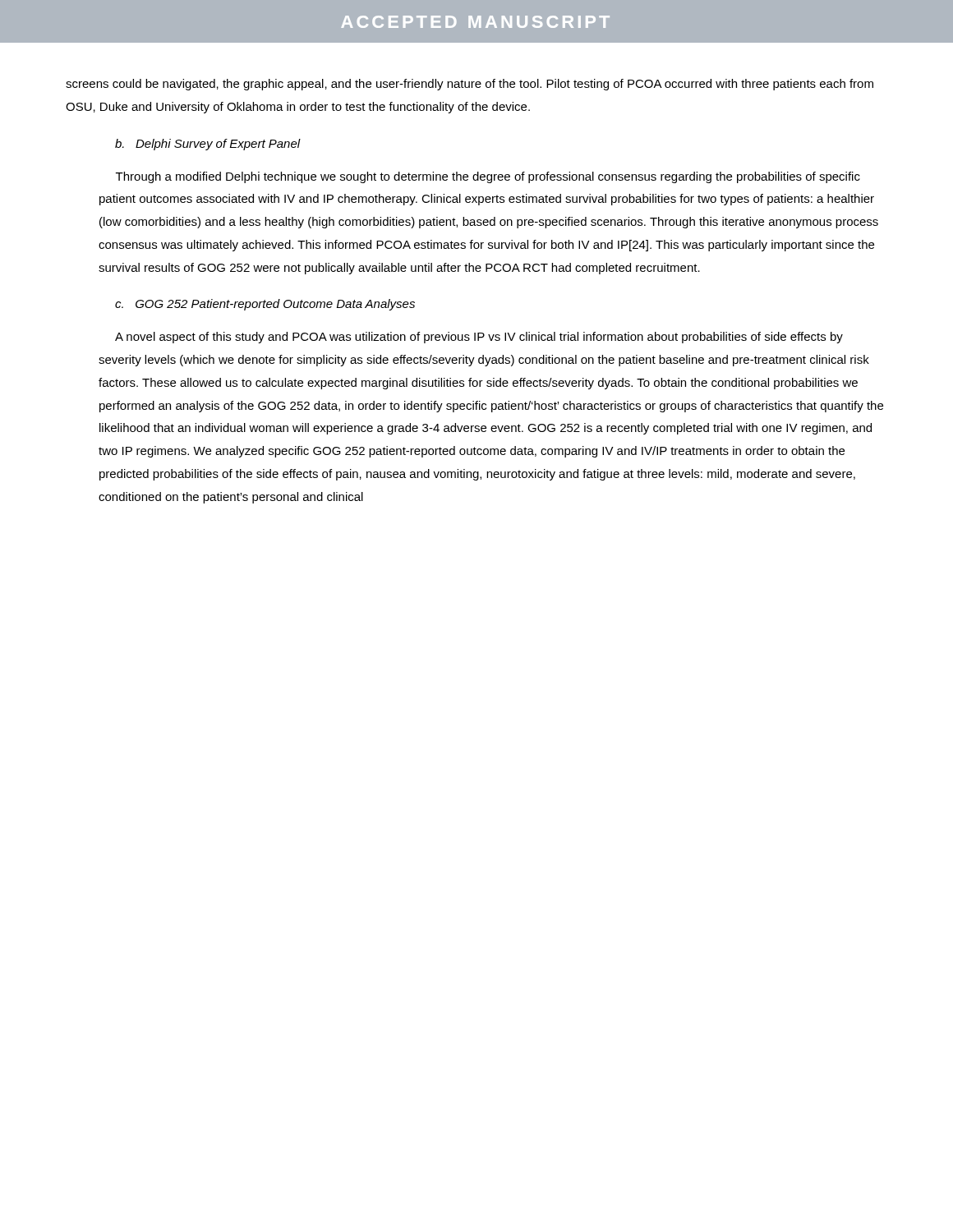The width and height of the screenshot is (953, 1232).
Task: Find the section header that reads "c. GOG 252 Patient-reported Outcome Data"
Action: (265, 304)
